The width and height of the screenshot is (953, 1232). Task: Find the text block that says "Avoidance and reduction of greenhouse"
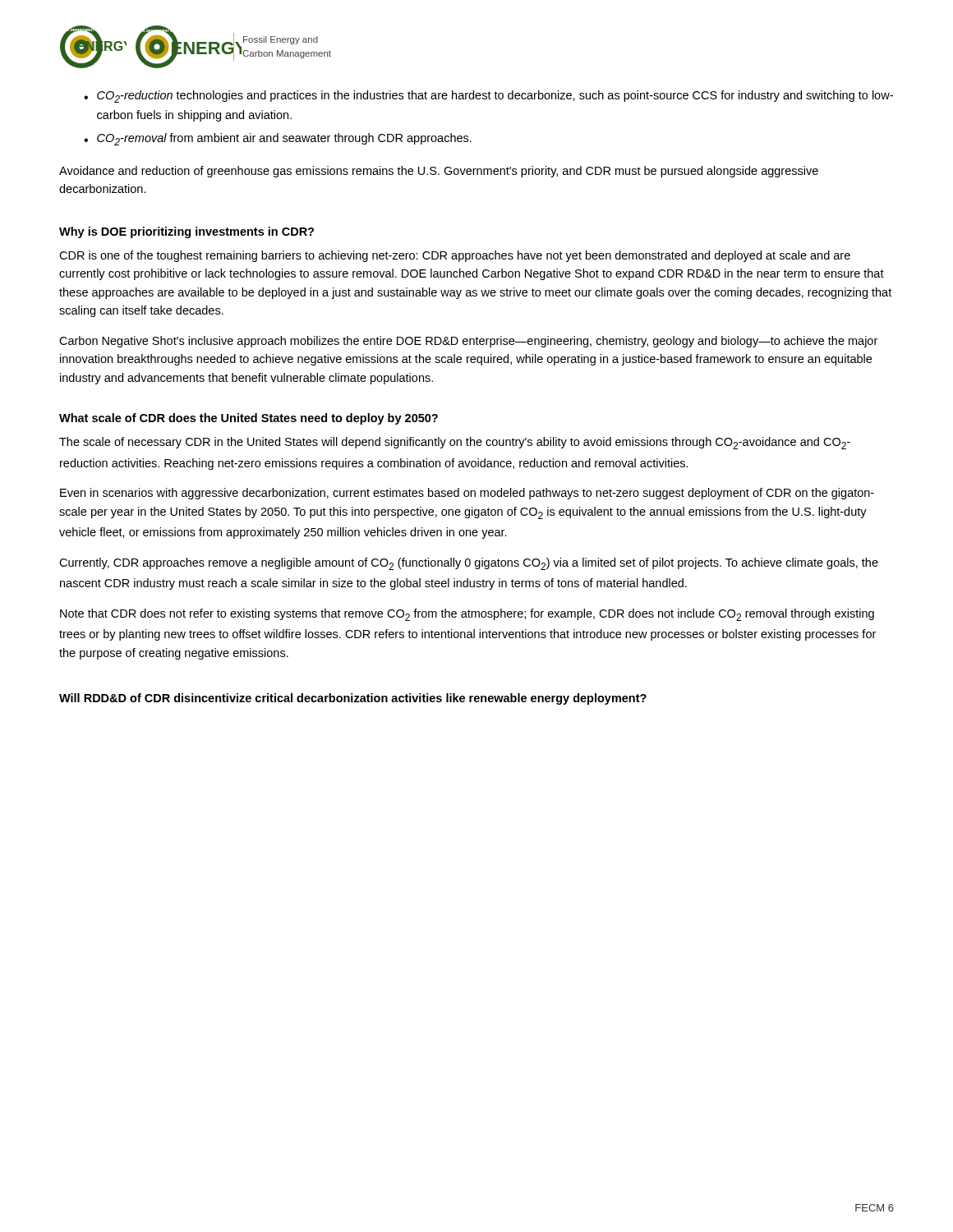pos(439,180)
